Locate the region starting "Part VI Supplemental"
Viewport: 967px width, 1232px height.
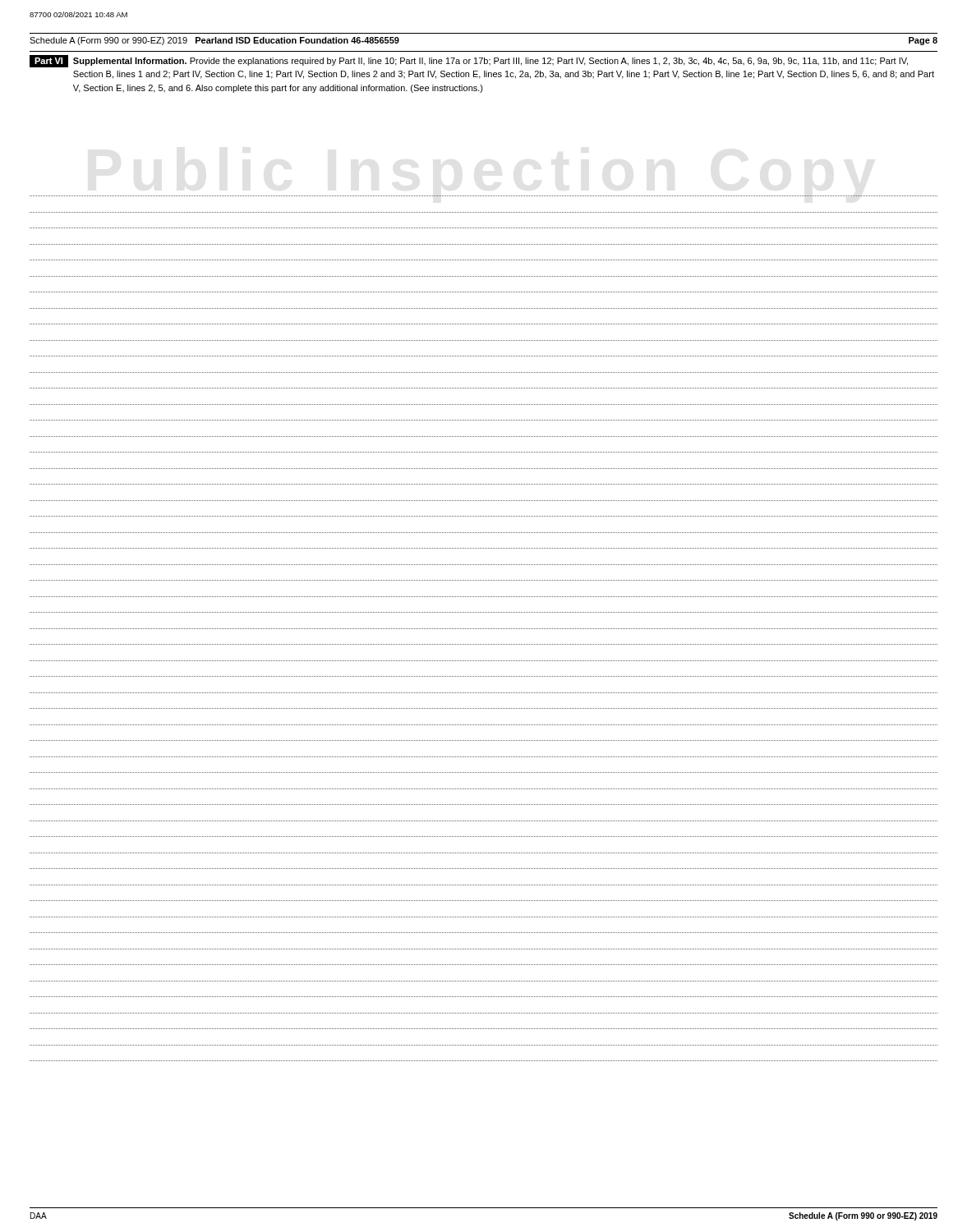(x=484, y=74)
